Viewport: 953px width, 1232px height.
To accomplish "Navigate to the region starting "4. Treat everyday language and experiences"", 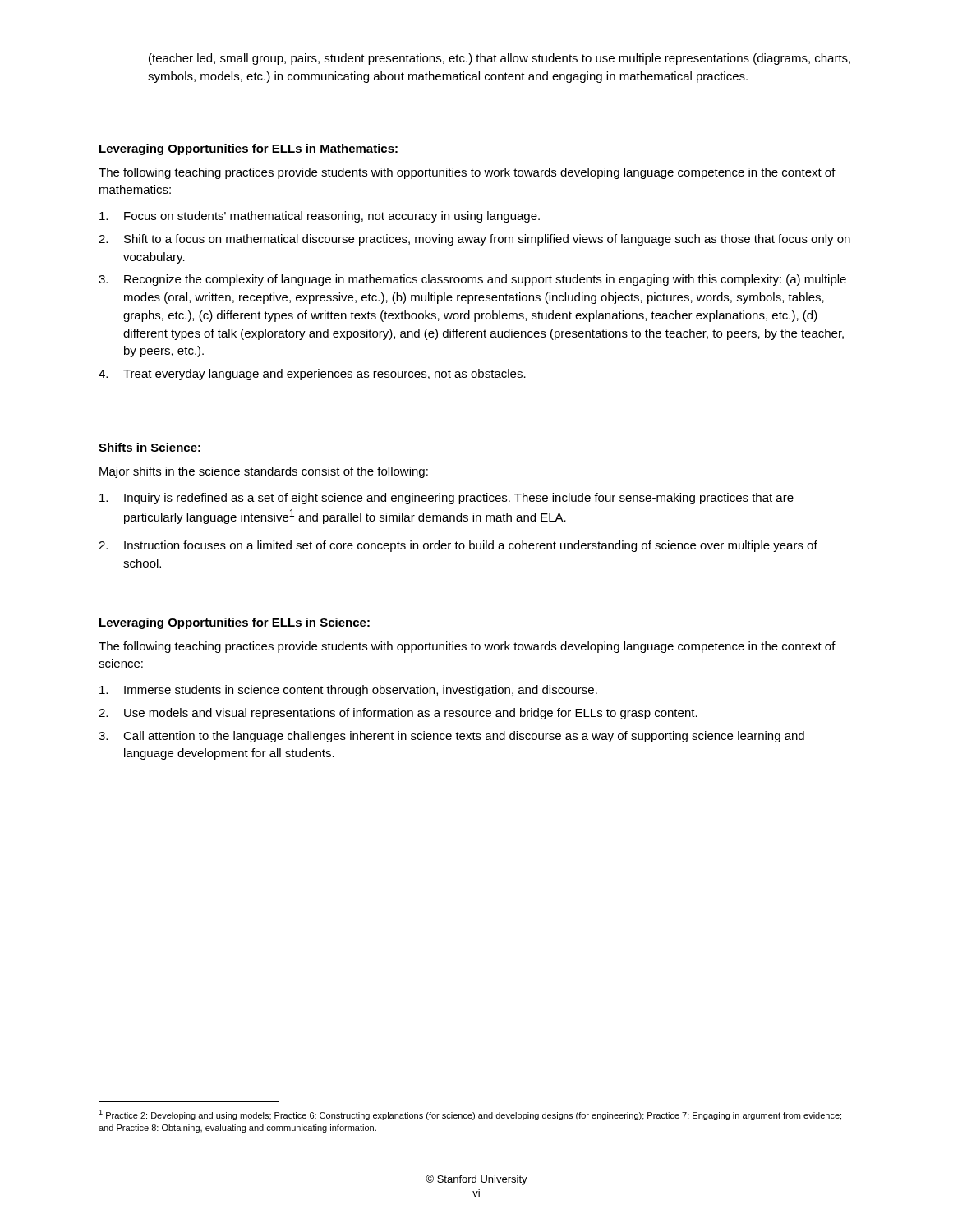I will click(476, 374).
